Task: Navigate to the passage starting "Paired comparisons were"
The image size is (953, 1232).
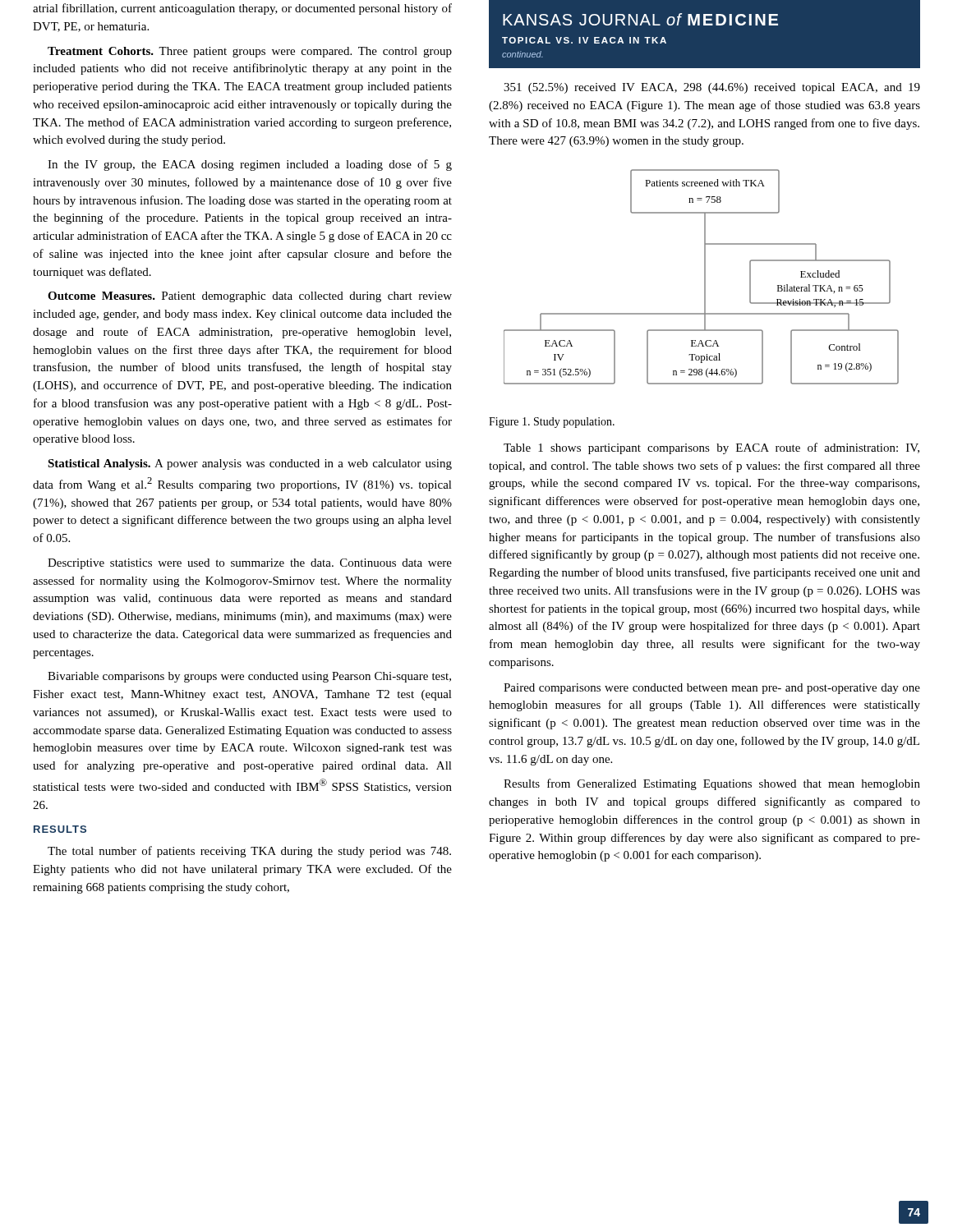Action: click(704, 723)
